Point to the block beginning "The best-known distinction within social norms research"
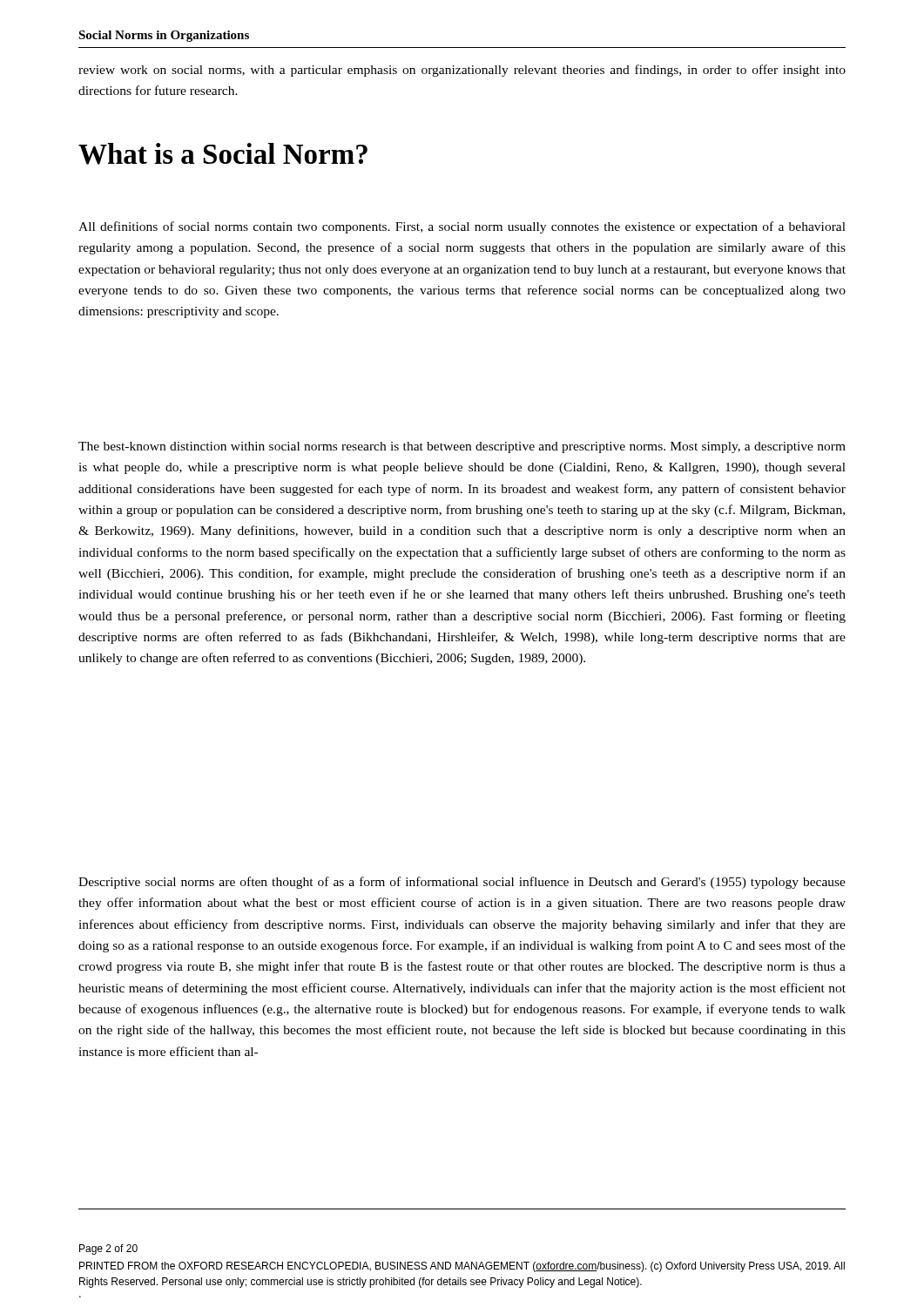This screenshot has width=924, height=1307. (462, 552)
